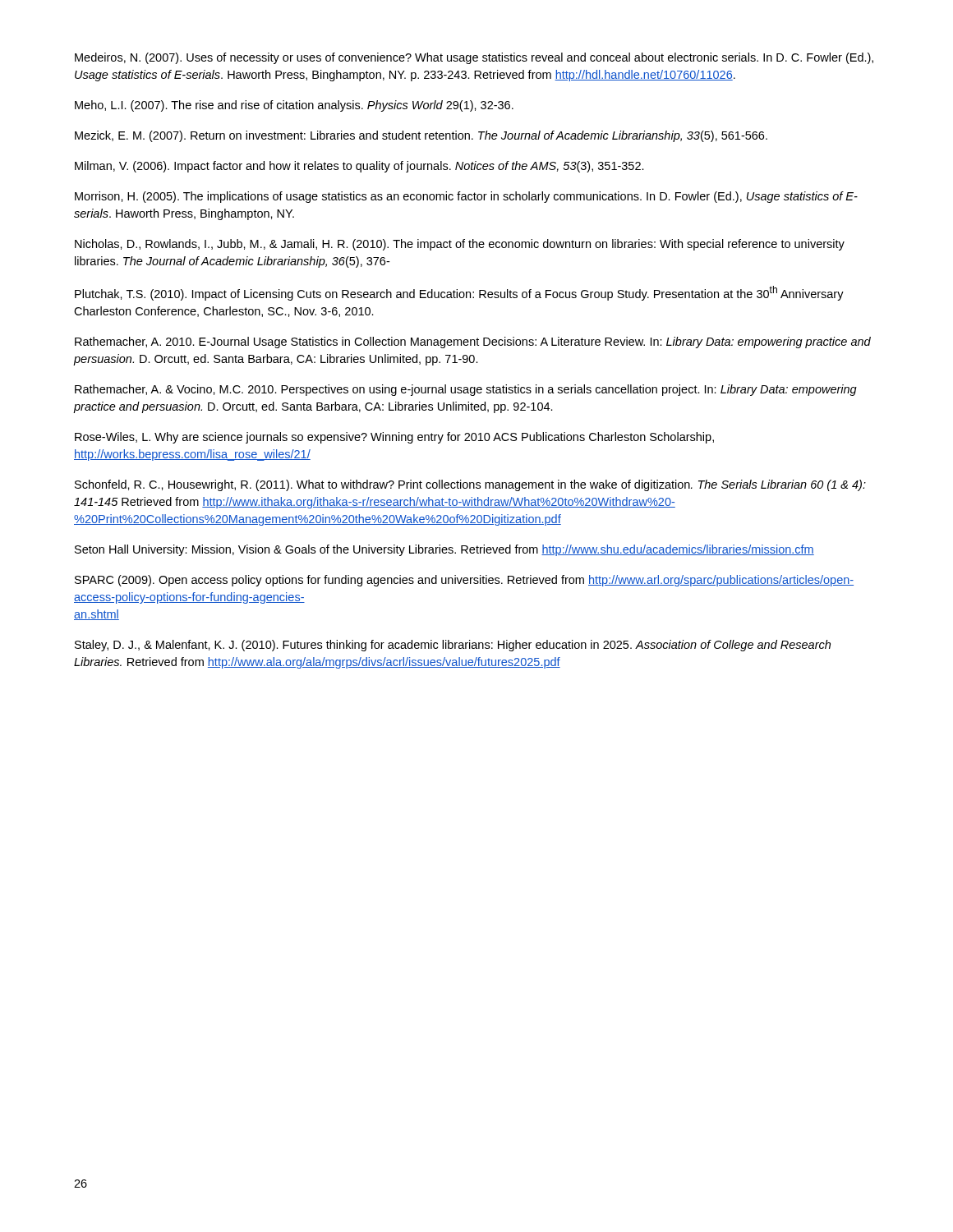Select the block starting "Staley, D. J., & Malenfant, K."
This screenshot has height=1232, width=953.
pyautogui.click(x=453, y=654)
